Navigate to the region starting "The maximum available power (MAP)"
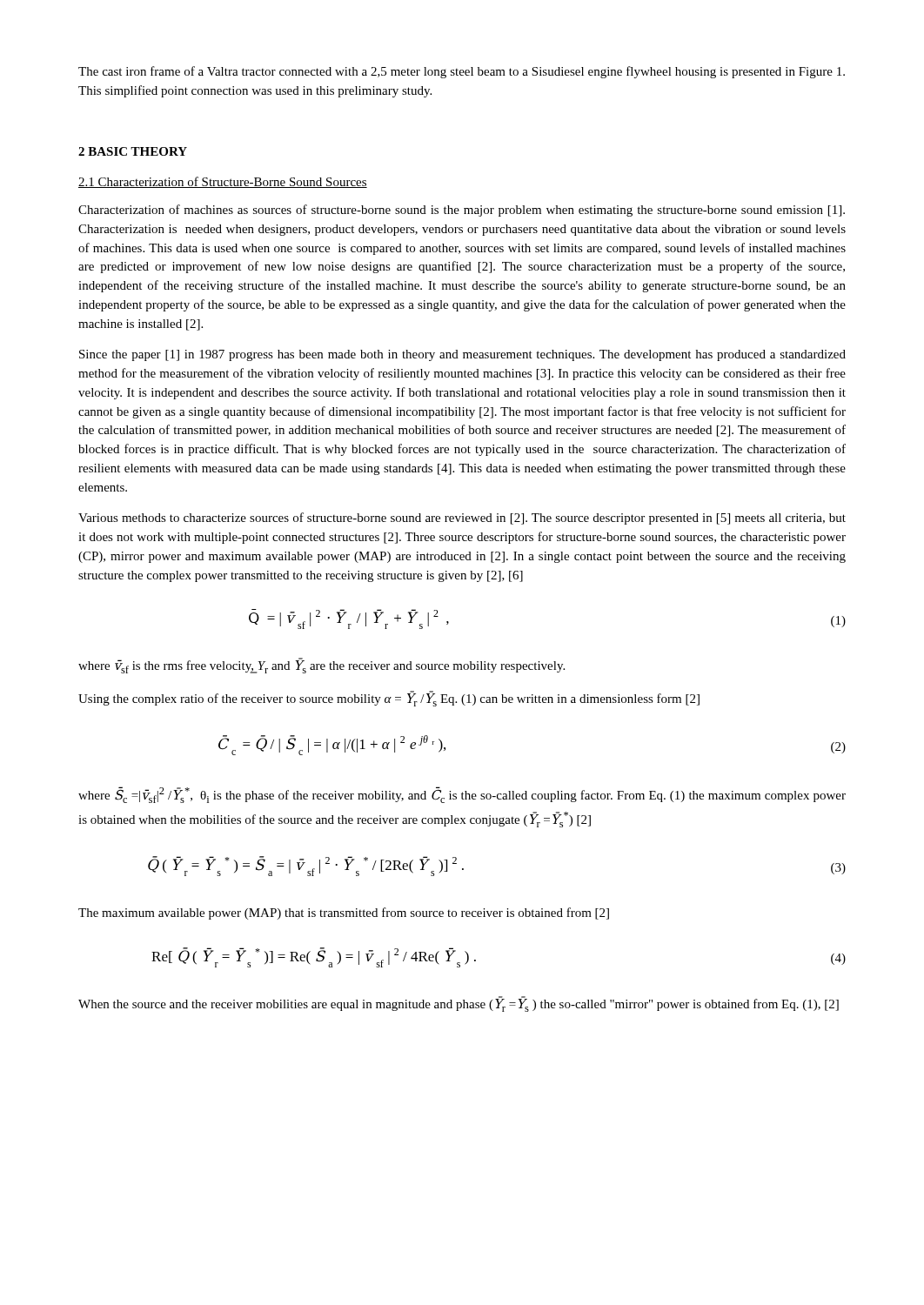The image size is (924, 1305). coord(344,913)
